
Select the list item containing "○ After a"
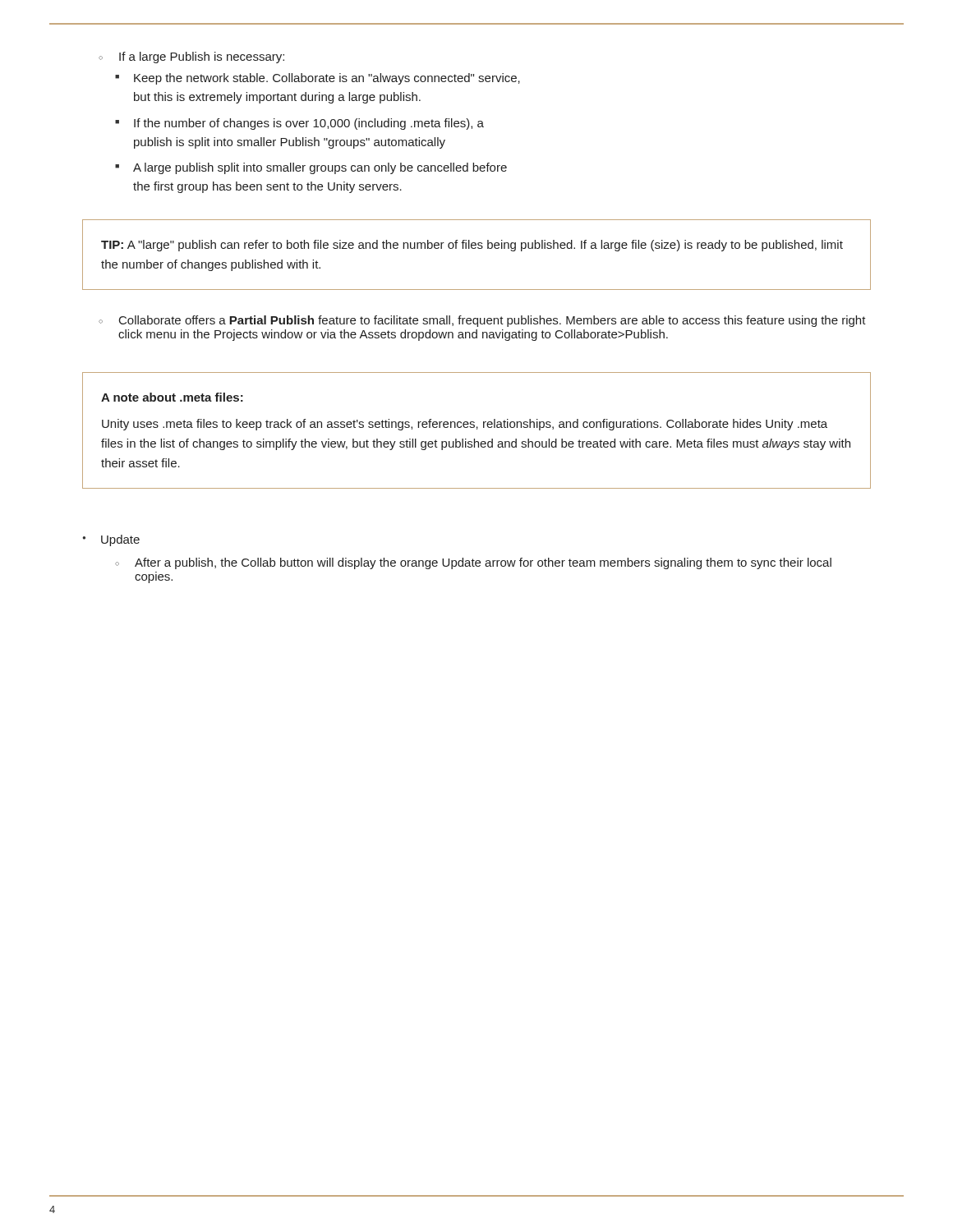[493, 569]
